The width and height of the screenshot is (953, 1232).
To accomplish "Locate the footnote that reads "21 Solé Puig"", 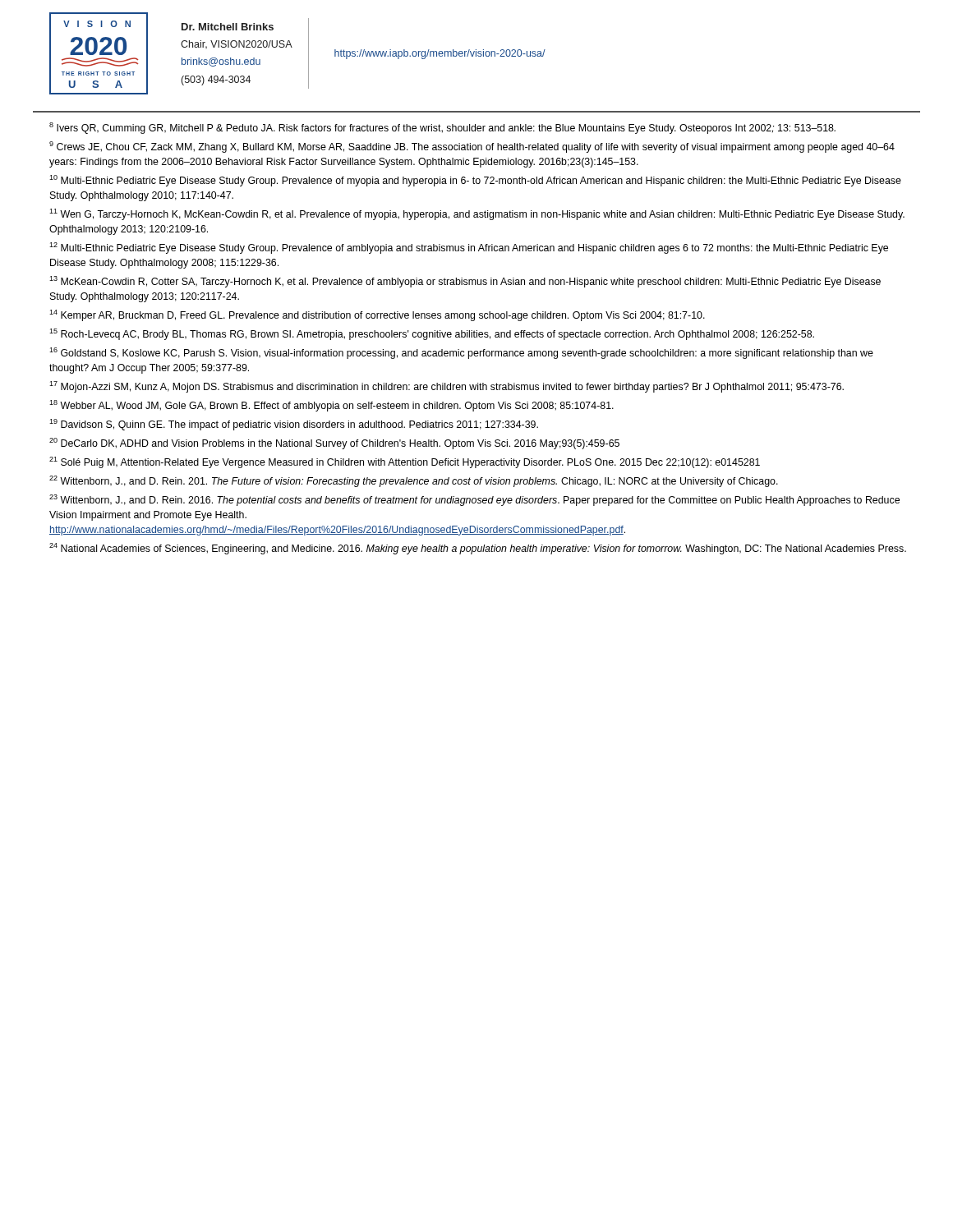I will [405, 462].
